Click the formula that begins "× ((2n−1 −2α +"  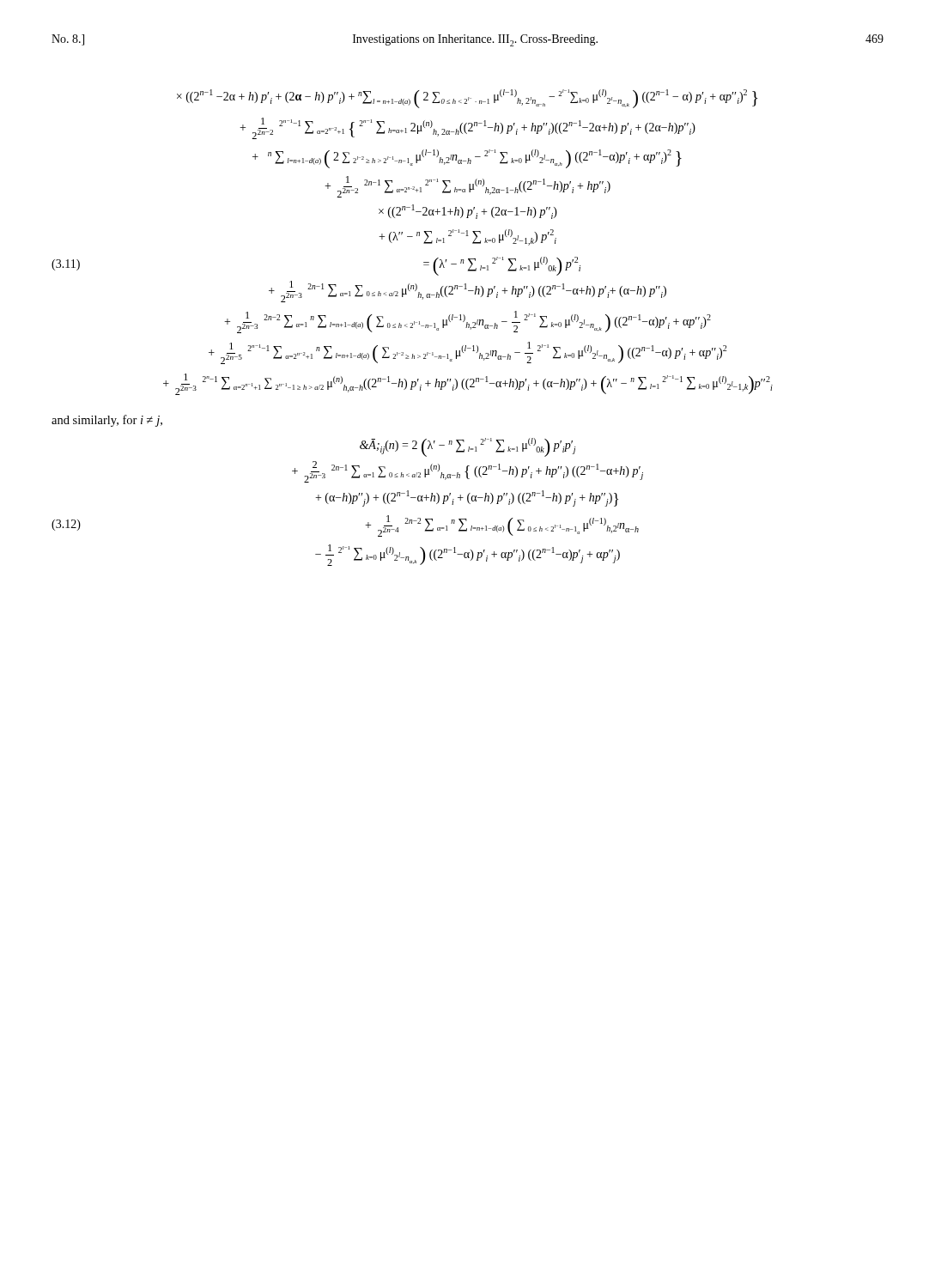(x=468, y=327)
